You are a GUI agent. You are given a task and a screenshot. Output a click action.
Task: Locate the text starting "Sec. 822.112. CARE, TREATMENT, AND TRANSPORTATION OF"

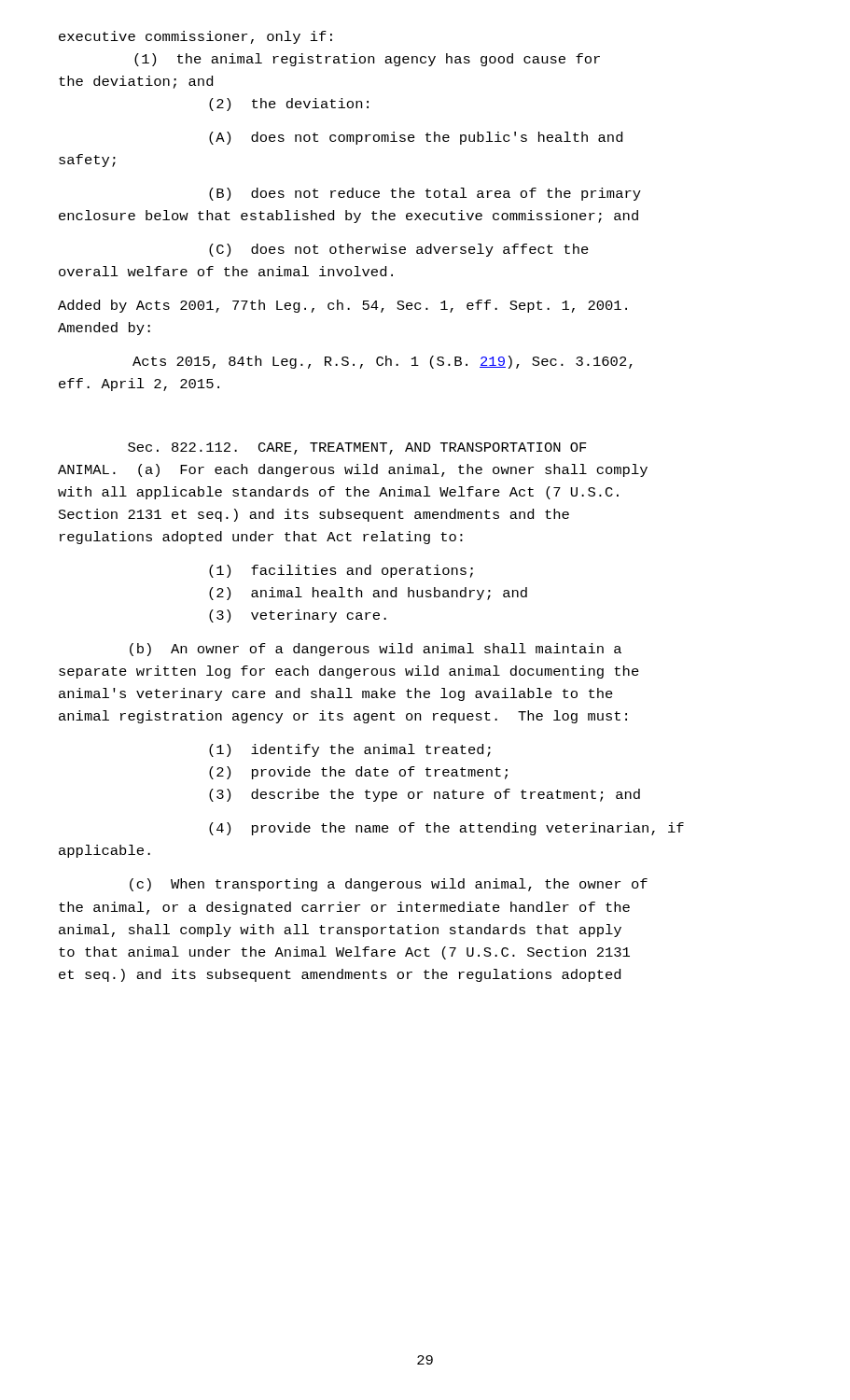(425, 493)
